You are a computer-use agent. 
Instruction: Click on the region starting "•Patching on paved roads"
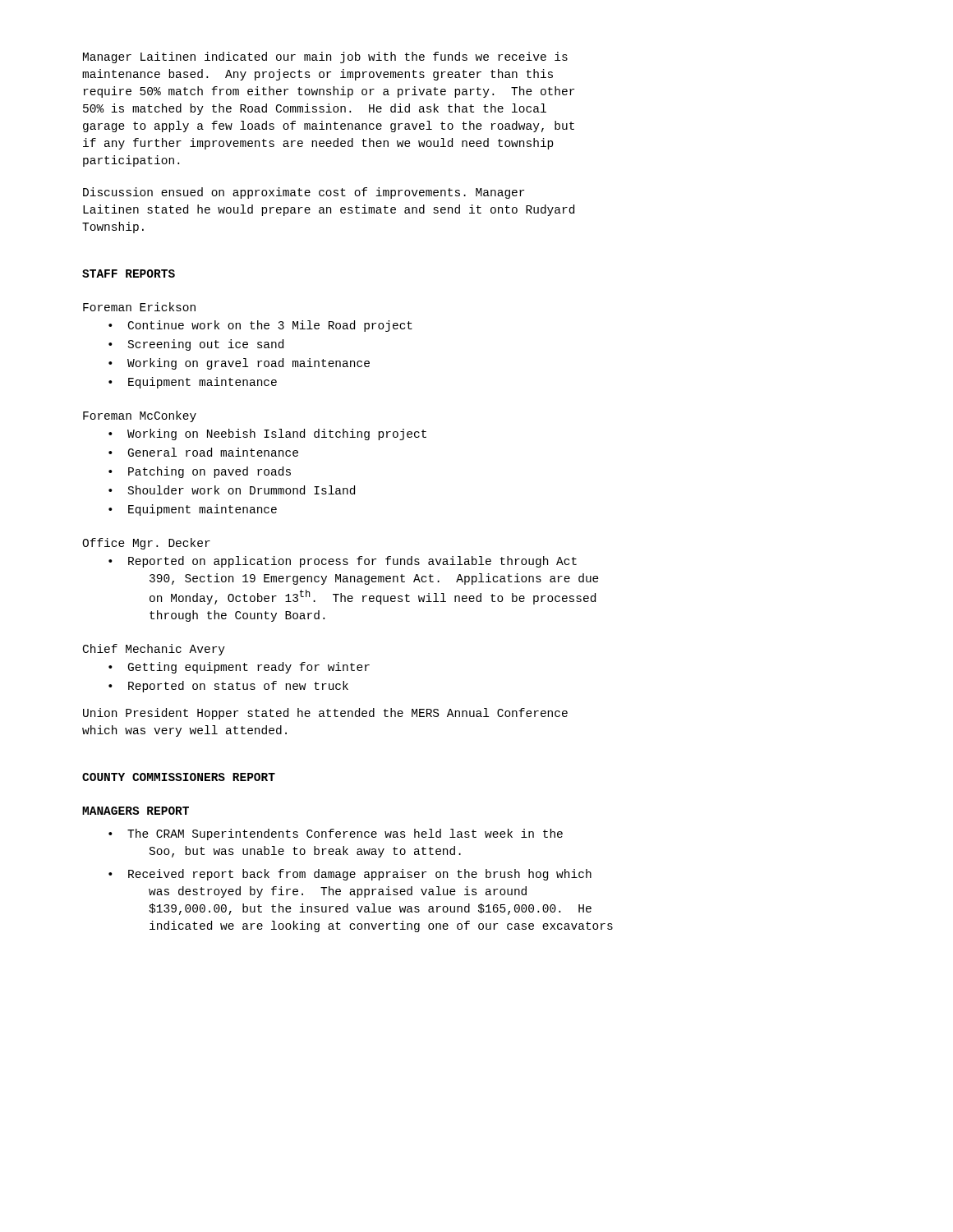(x=200, y=472)
